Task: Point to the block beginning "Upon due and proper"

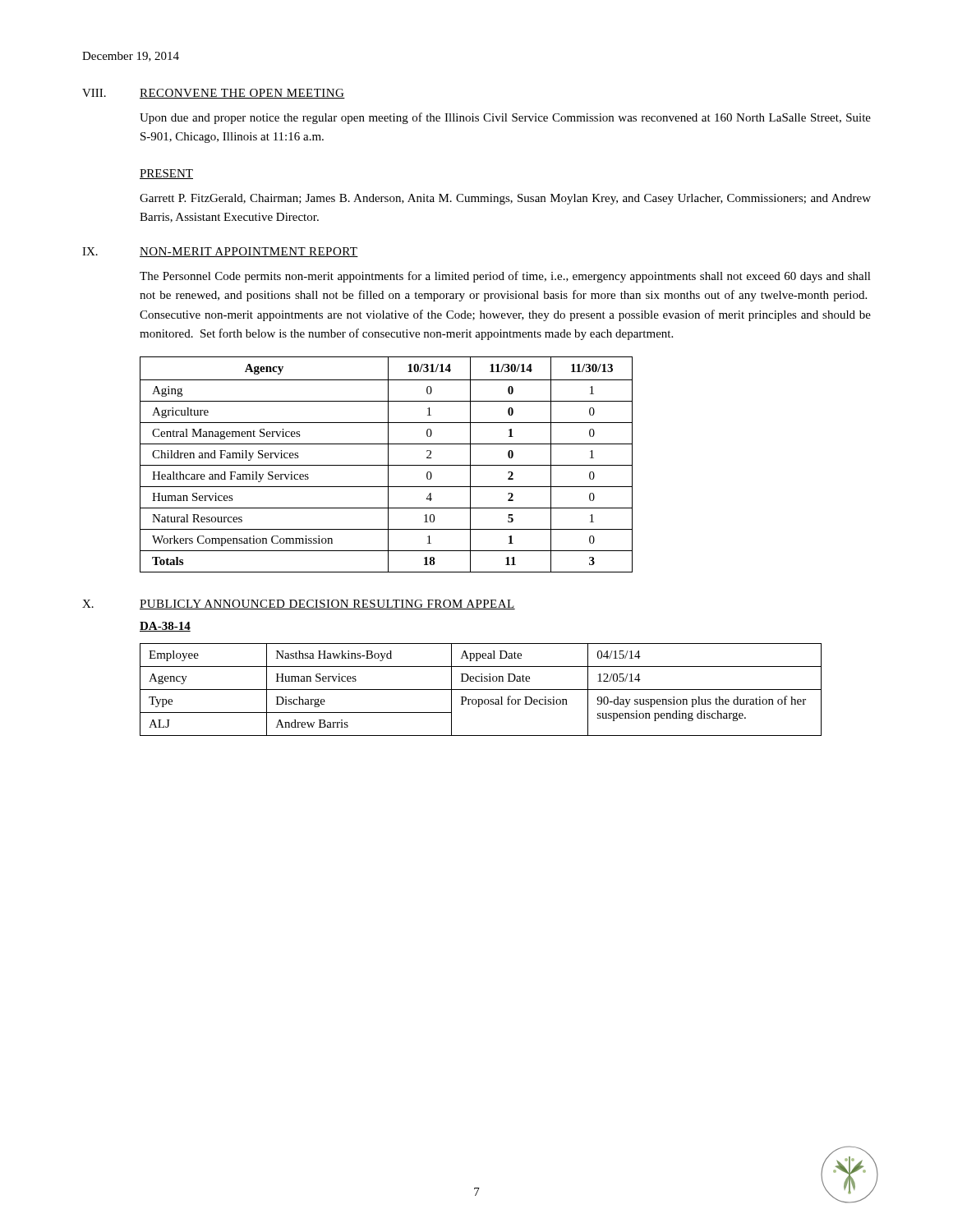Action: point(505,127)
